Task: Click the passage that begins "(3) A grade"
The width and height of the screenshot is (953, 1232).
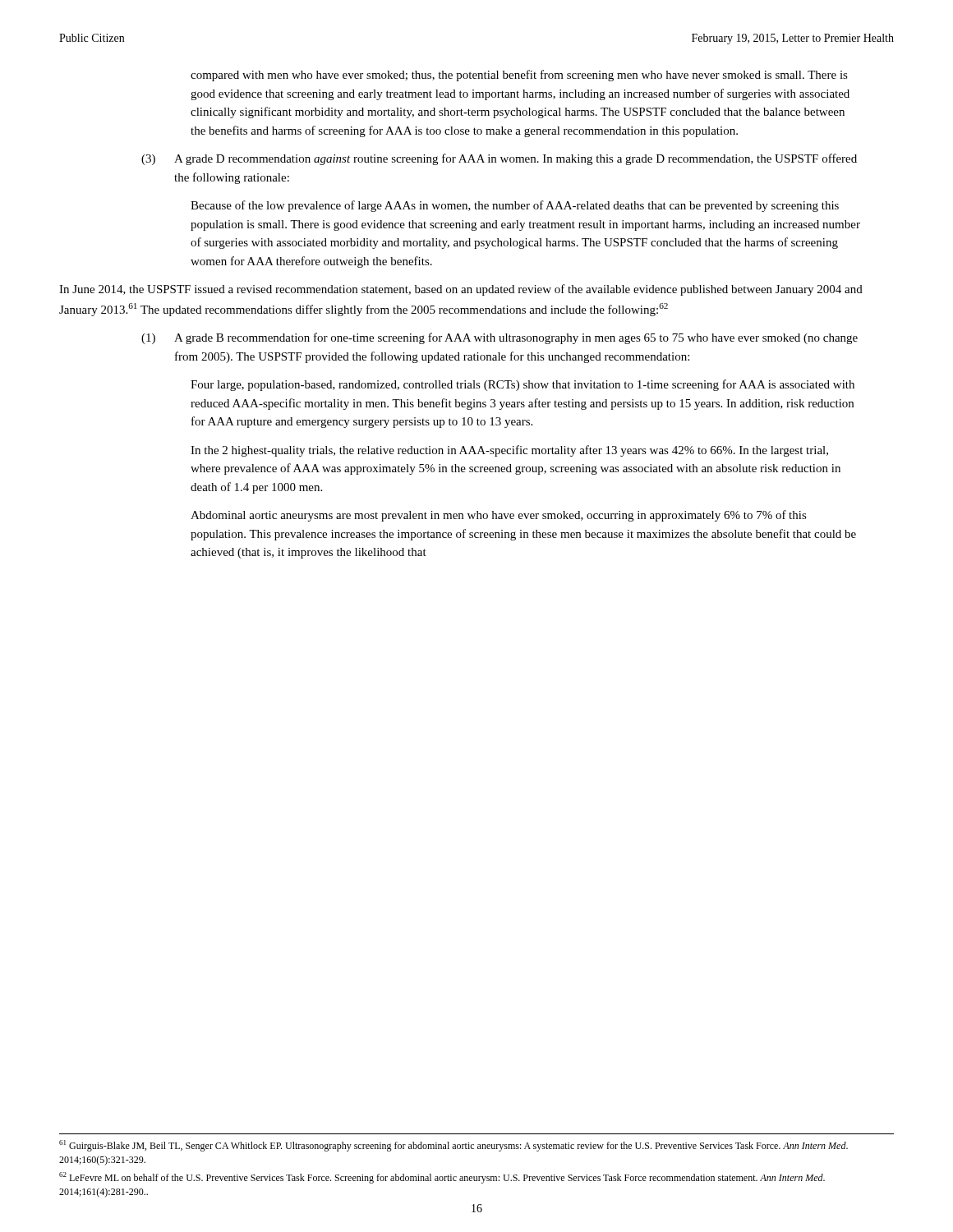Action: 493,168
